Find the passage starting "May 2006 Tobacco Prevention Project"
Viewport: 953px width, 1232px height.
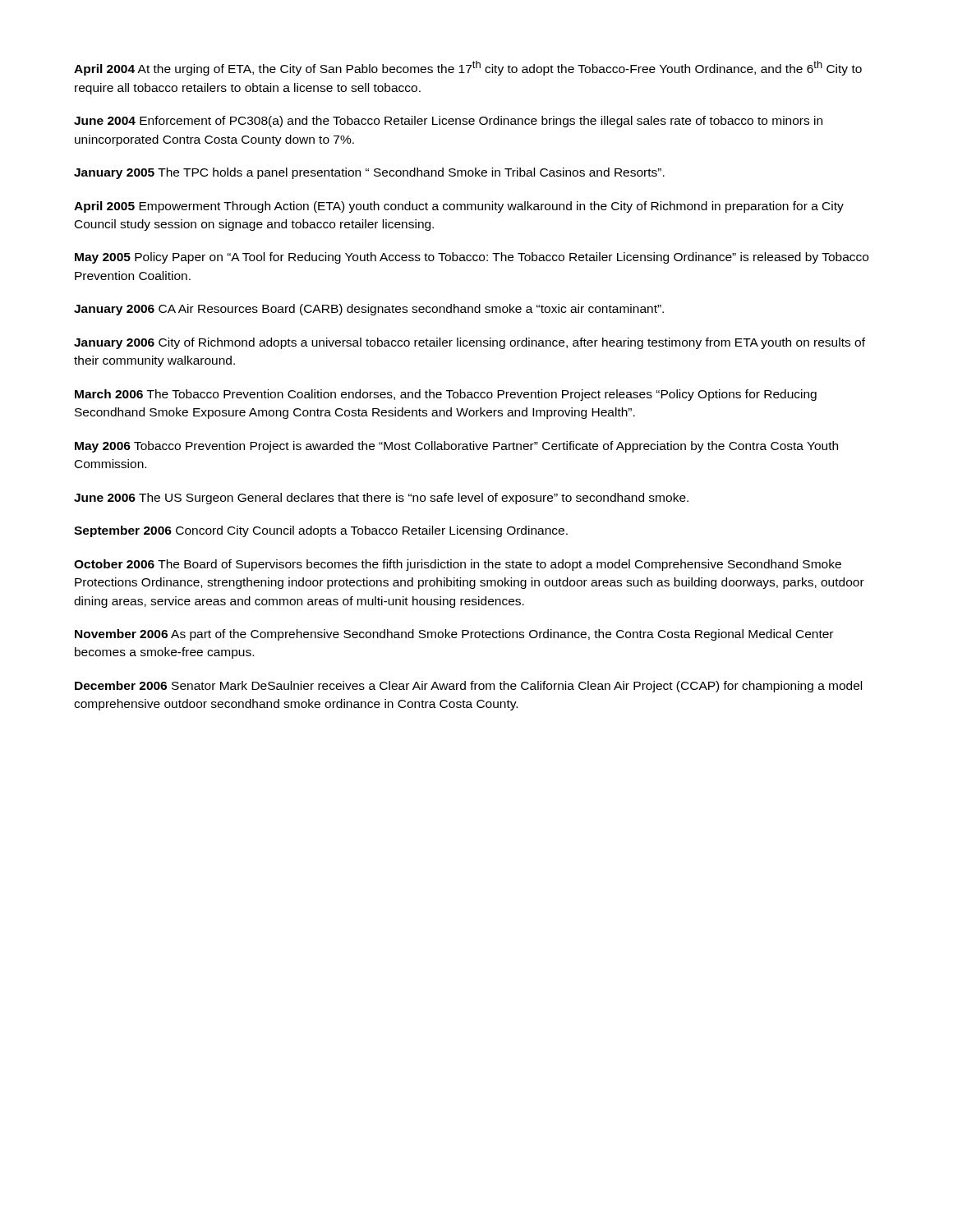(476, 455)
